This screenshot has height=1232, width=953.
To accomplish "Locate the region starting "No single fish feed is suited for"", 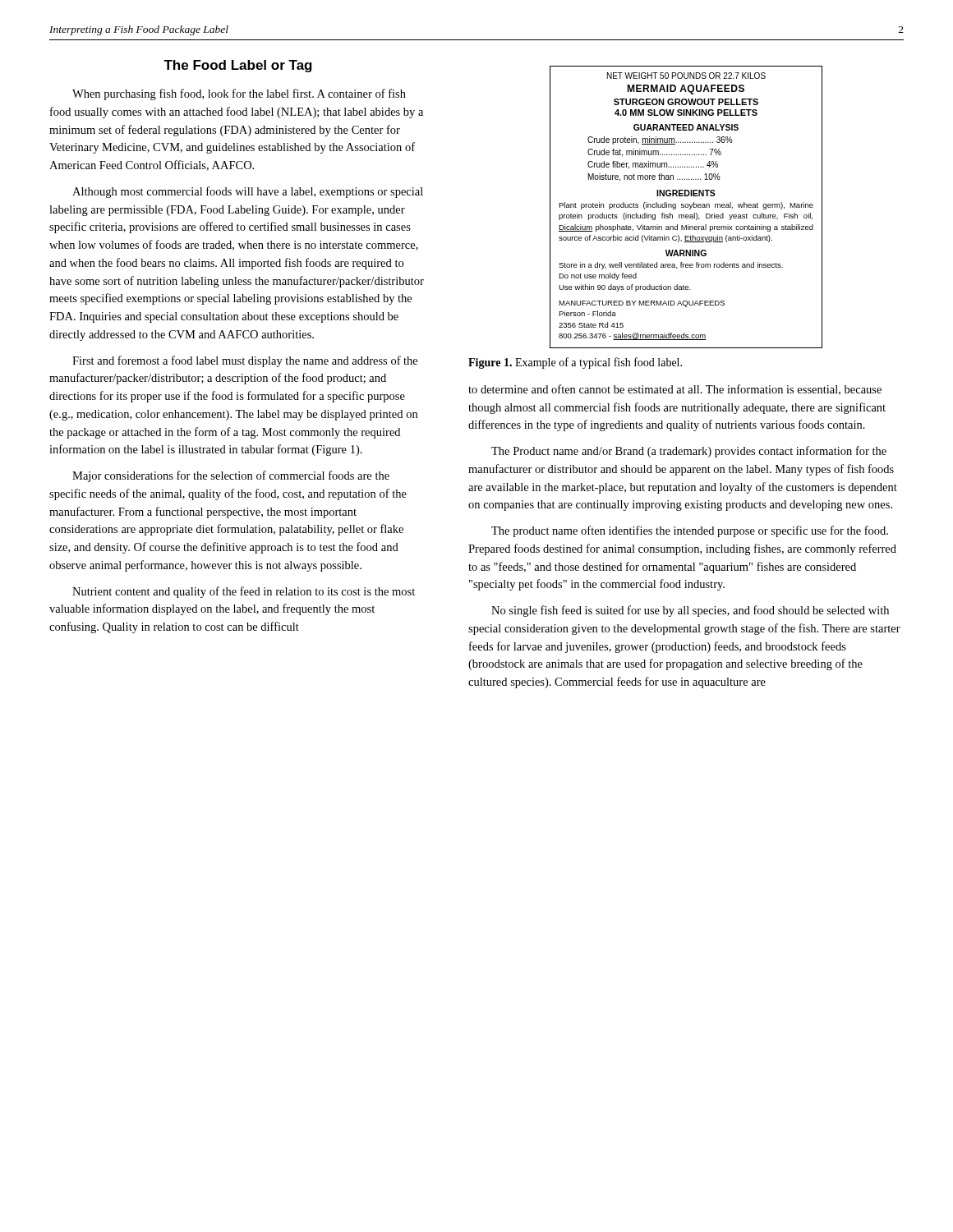I will (684, 646).
